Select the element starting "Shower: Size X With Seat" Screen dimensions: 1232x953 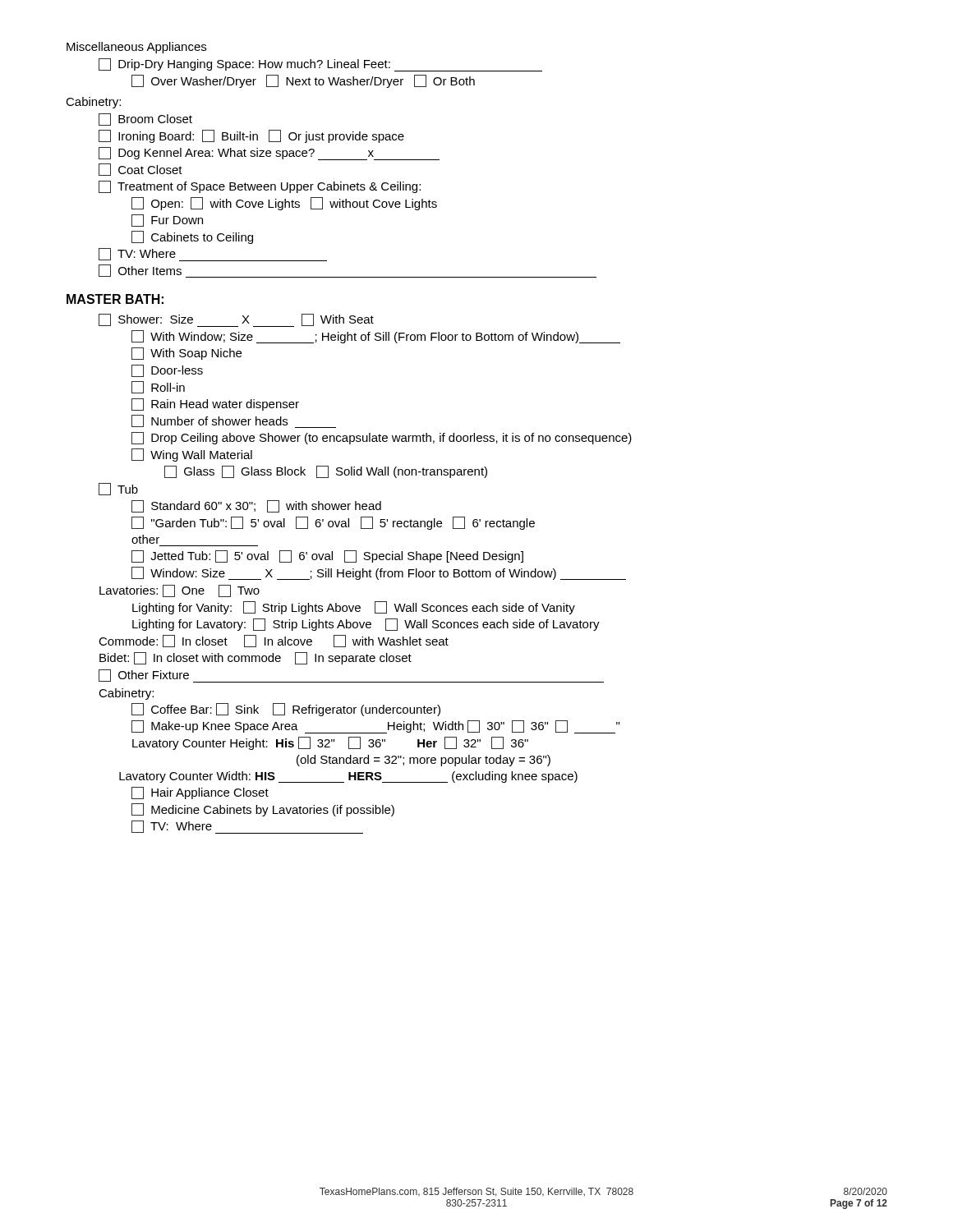click(236, 320)
